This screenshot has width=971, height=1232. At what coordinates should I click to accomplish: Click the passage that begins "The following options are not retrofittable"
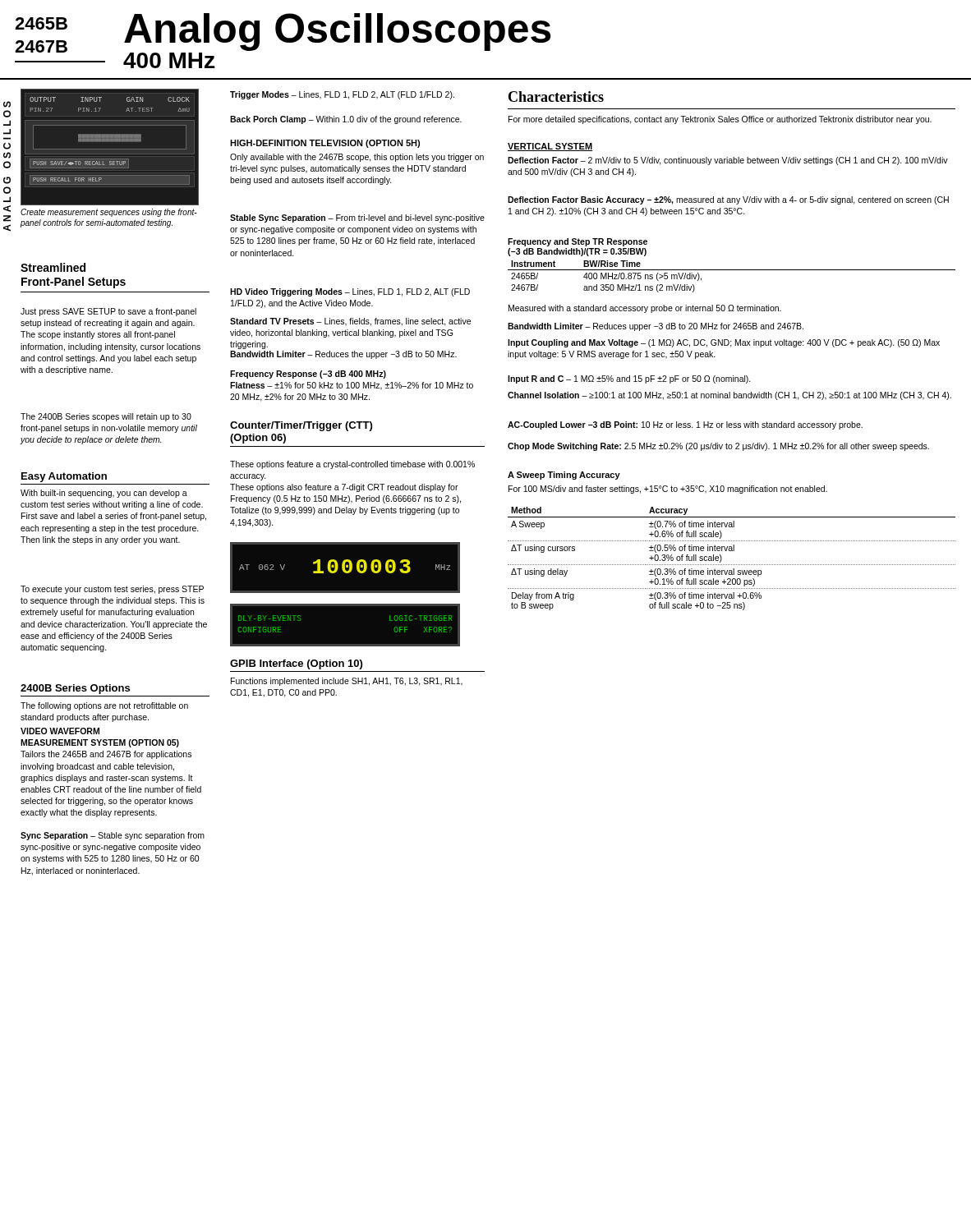coord(104,711)
